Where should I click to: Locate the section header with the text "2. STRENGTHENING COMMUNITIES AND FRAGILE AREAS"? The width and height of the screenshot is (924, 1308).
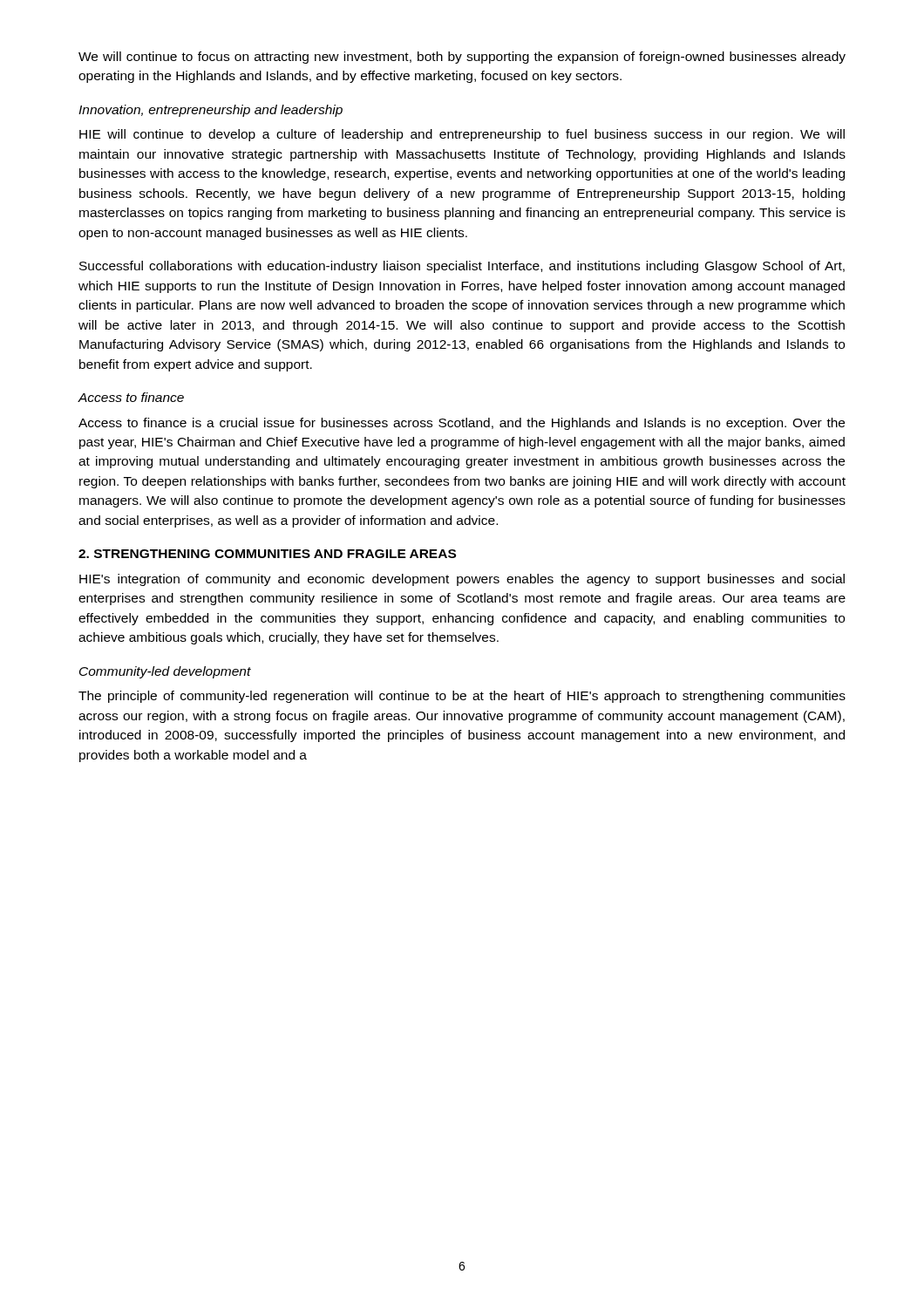[462, 554]
